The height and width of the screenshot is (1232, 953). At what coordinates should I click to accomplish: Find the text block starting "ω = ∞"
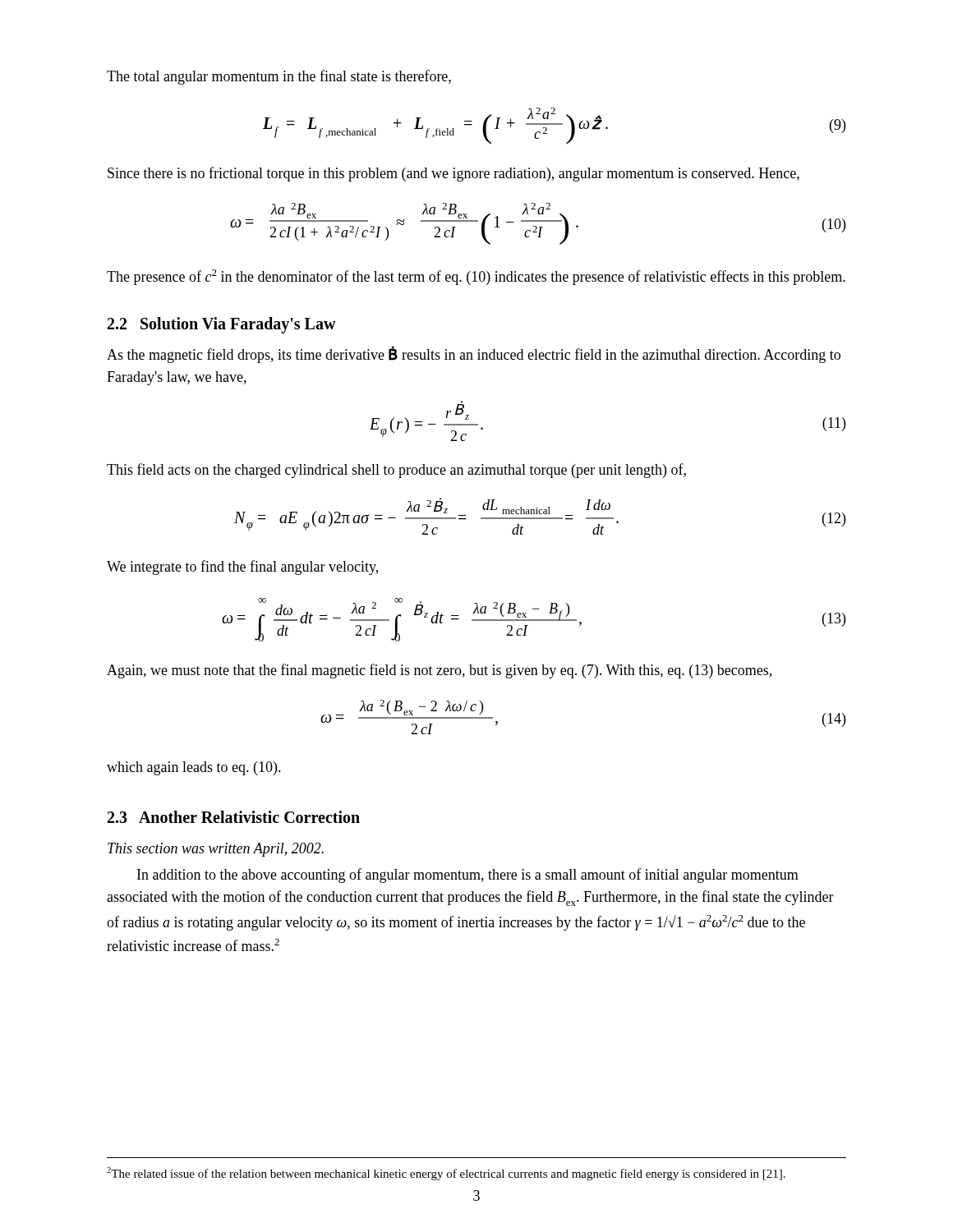pyautogui.click(x=534, y=619)
